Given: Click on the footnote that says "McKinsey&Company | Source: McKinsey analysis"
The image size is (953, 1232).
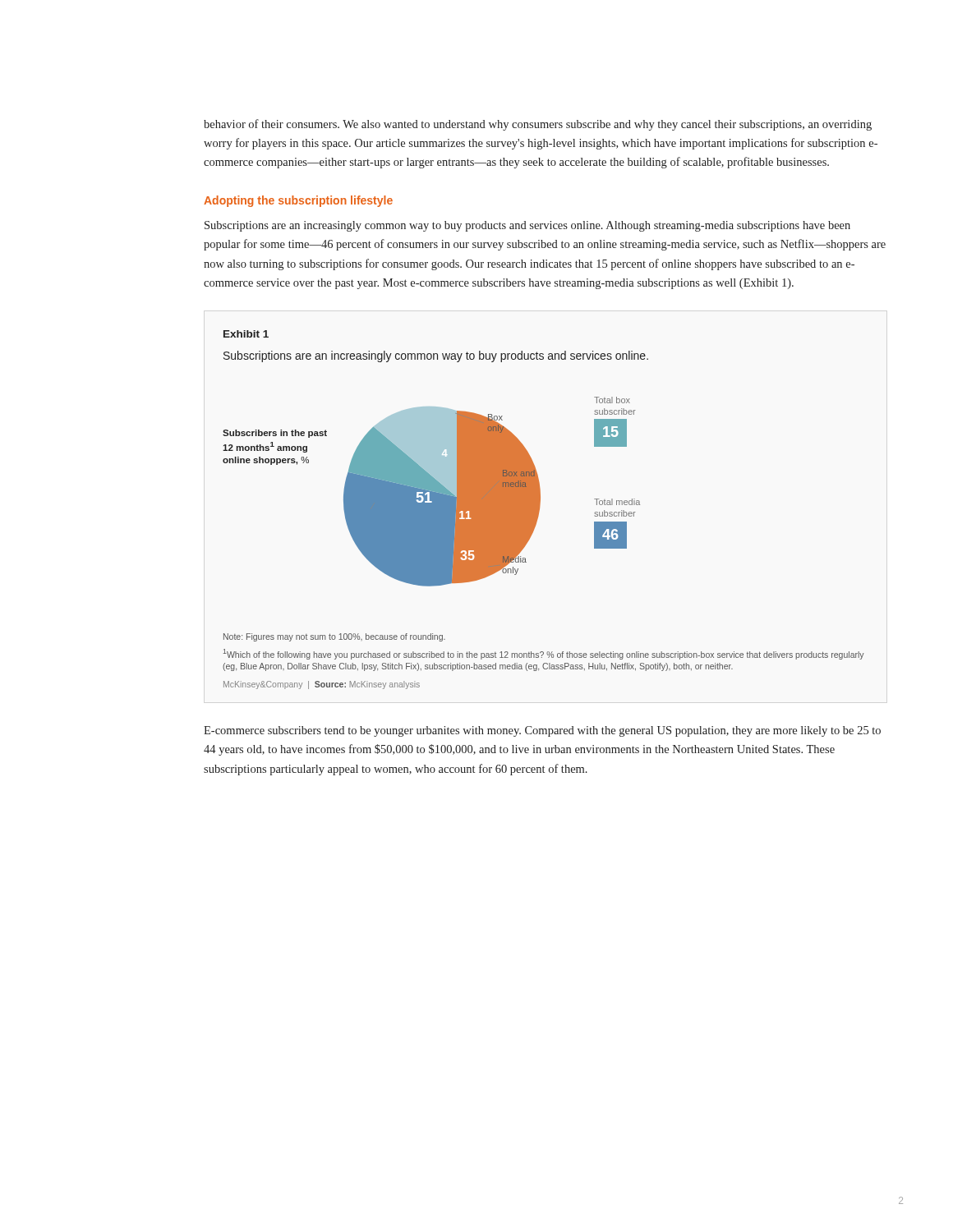Looking at the screenshot, I should (321, 684).
